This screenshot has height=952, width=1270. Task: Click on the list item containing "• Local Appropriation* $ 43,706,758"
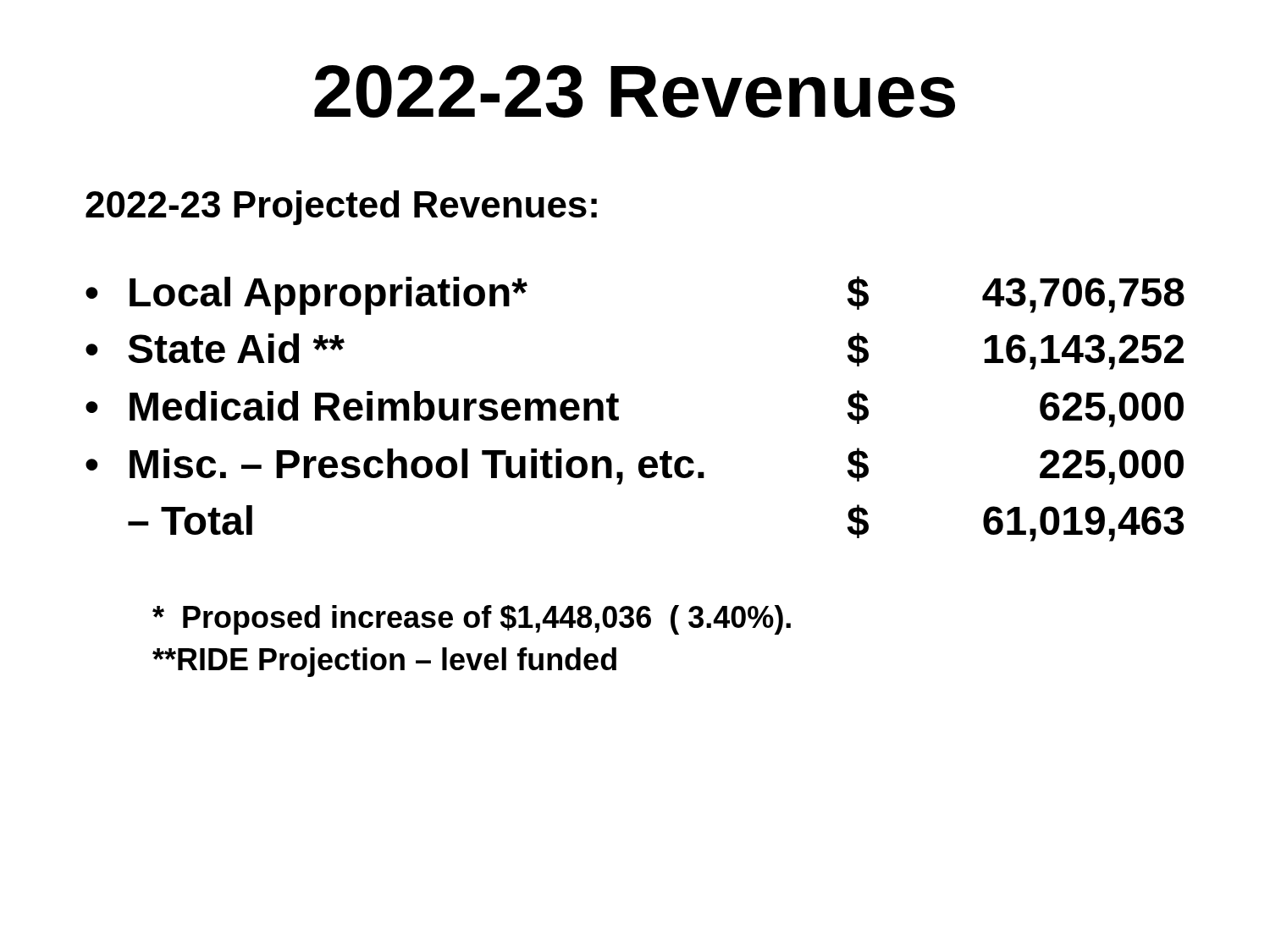[315, 295]
